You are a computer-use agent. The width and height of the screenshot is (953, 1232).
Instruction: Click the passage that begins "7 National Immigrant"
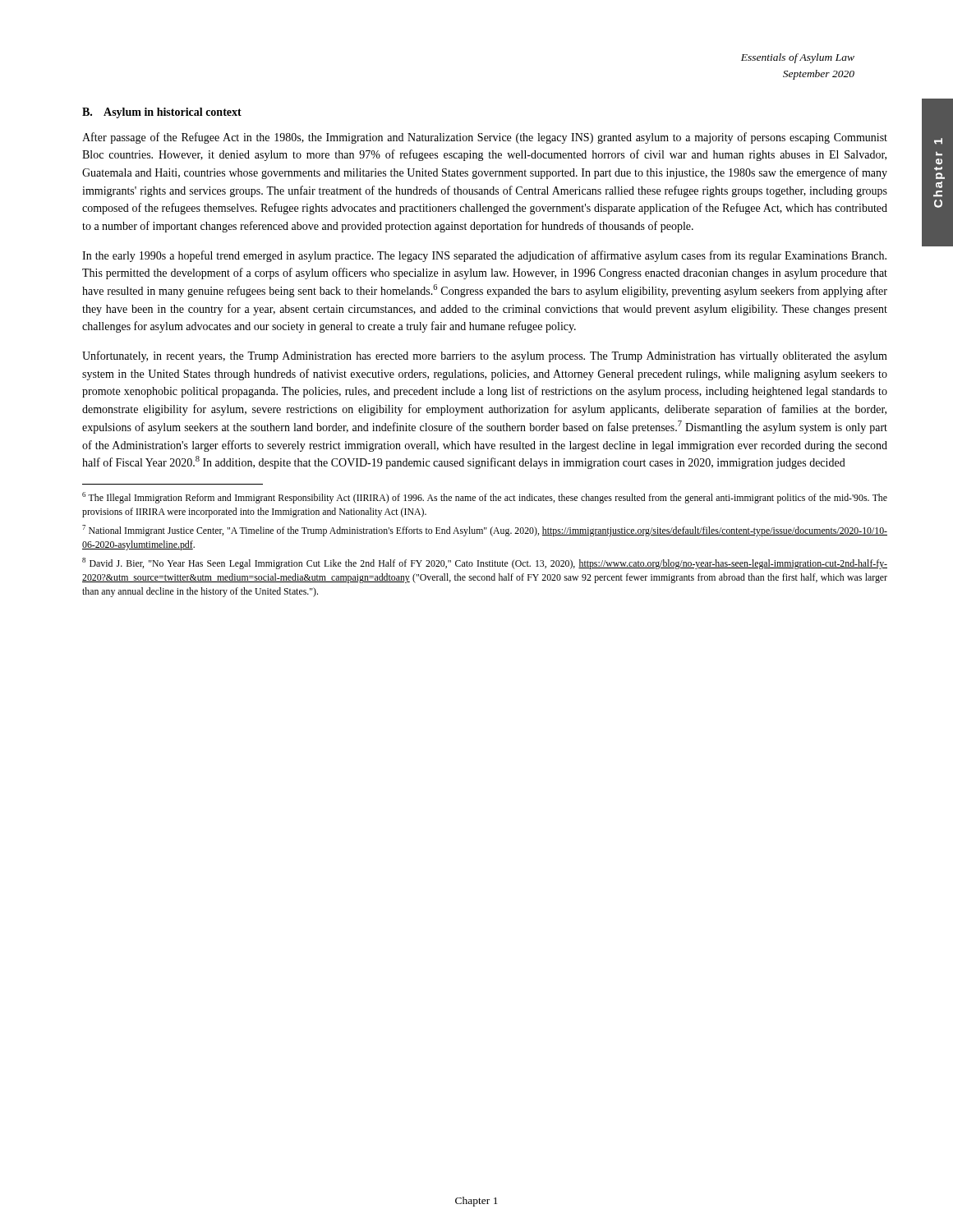tap(485, 537)
